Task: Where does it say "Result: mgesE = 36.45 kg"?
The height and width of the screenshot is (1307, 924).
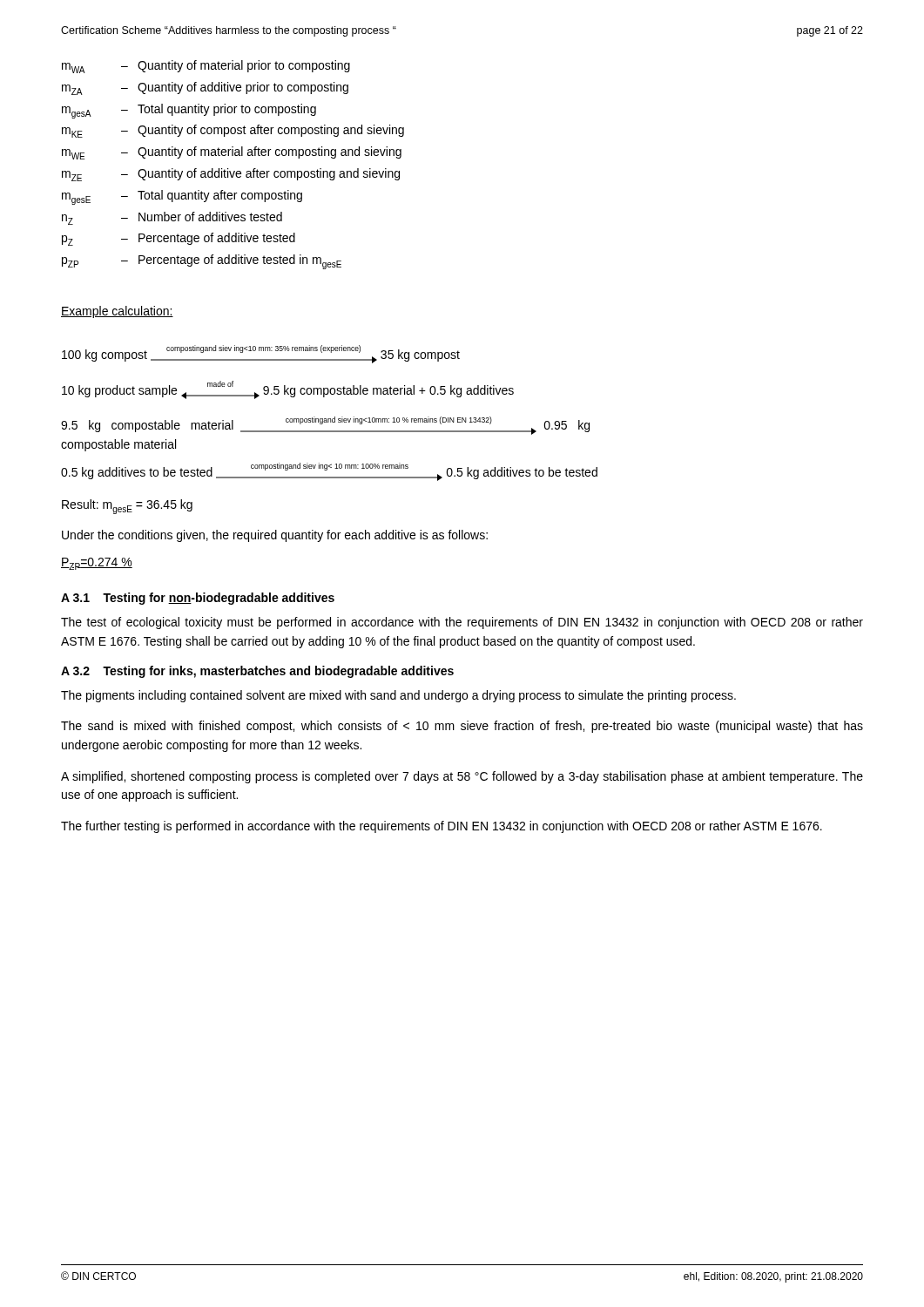Action: [x=127, y=506]
